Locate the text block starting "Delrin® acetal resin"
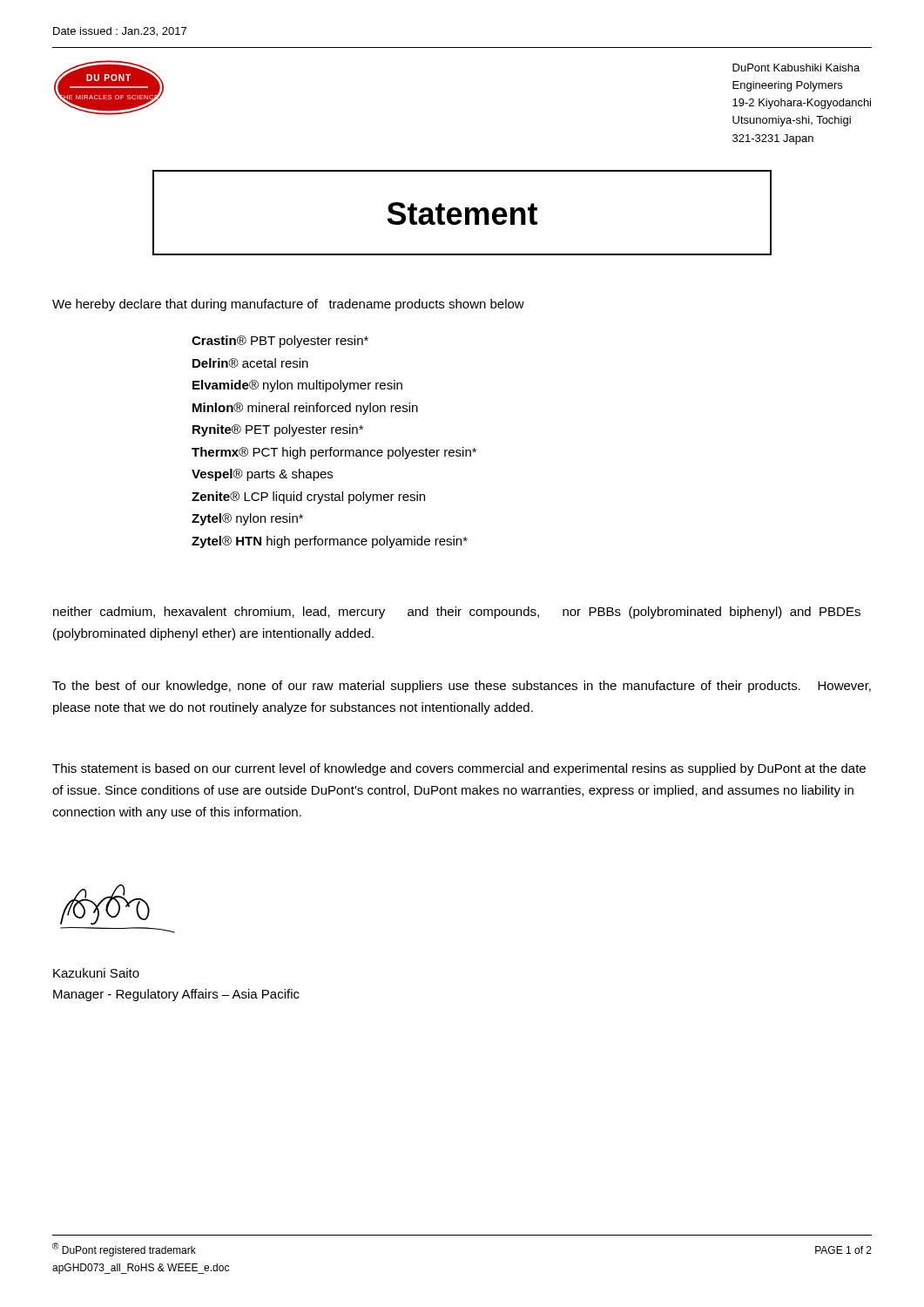 pos(250,363)
